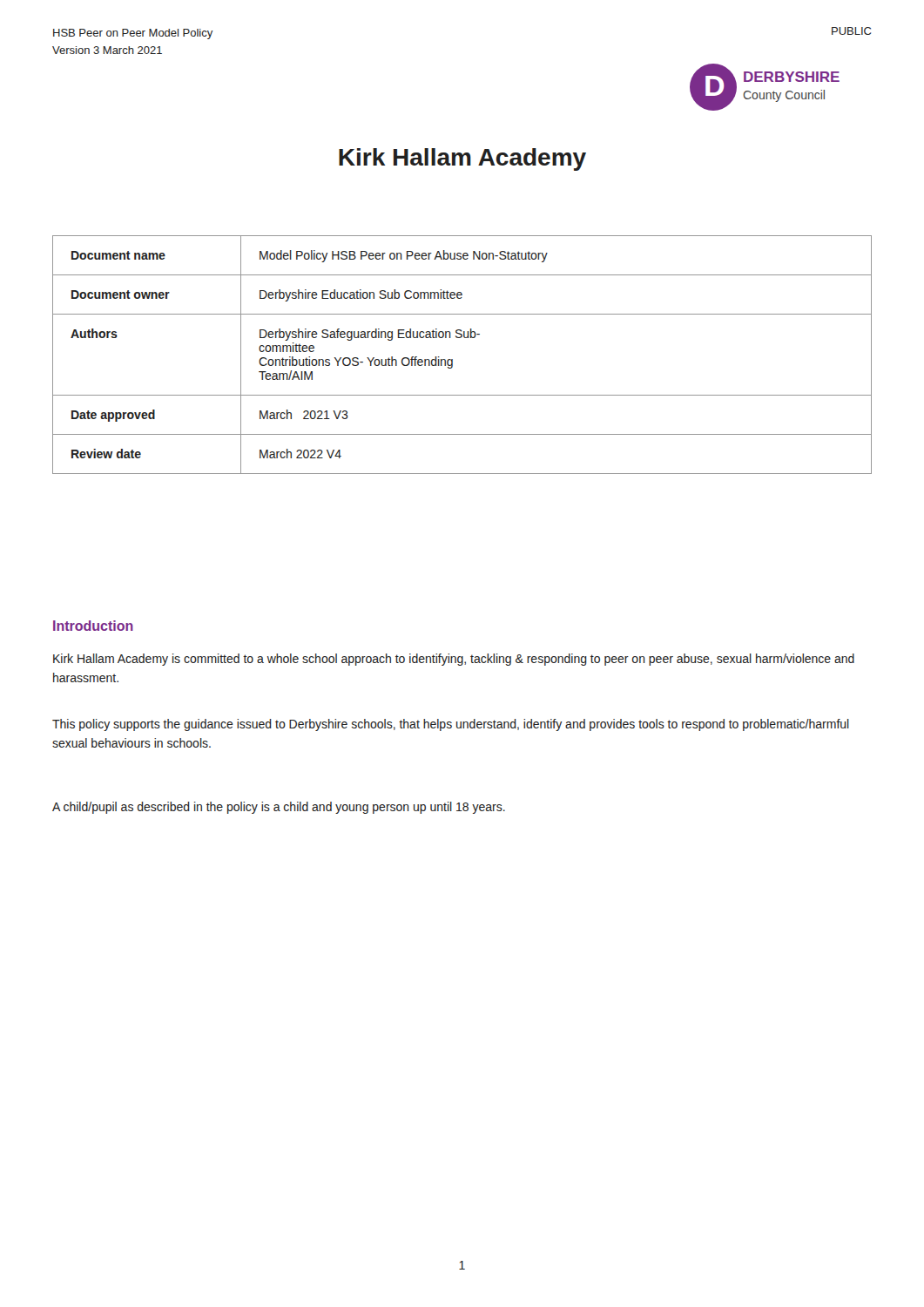The image size is (924, 1307).
Task: Find the table
Action: 462,355
